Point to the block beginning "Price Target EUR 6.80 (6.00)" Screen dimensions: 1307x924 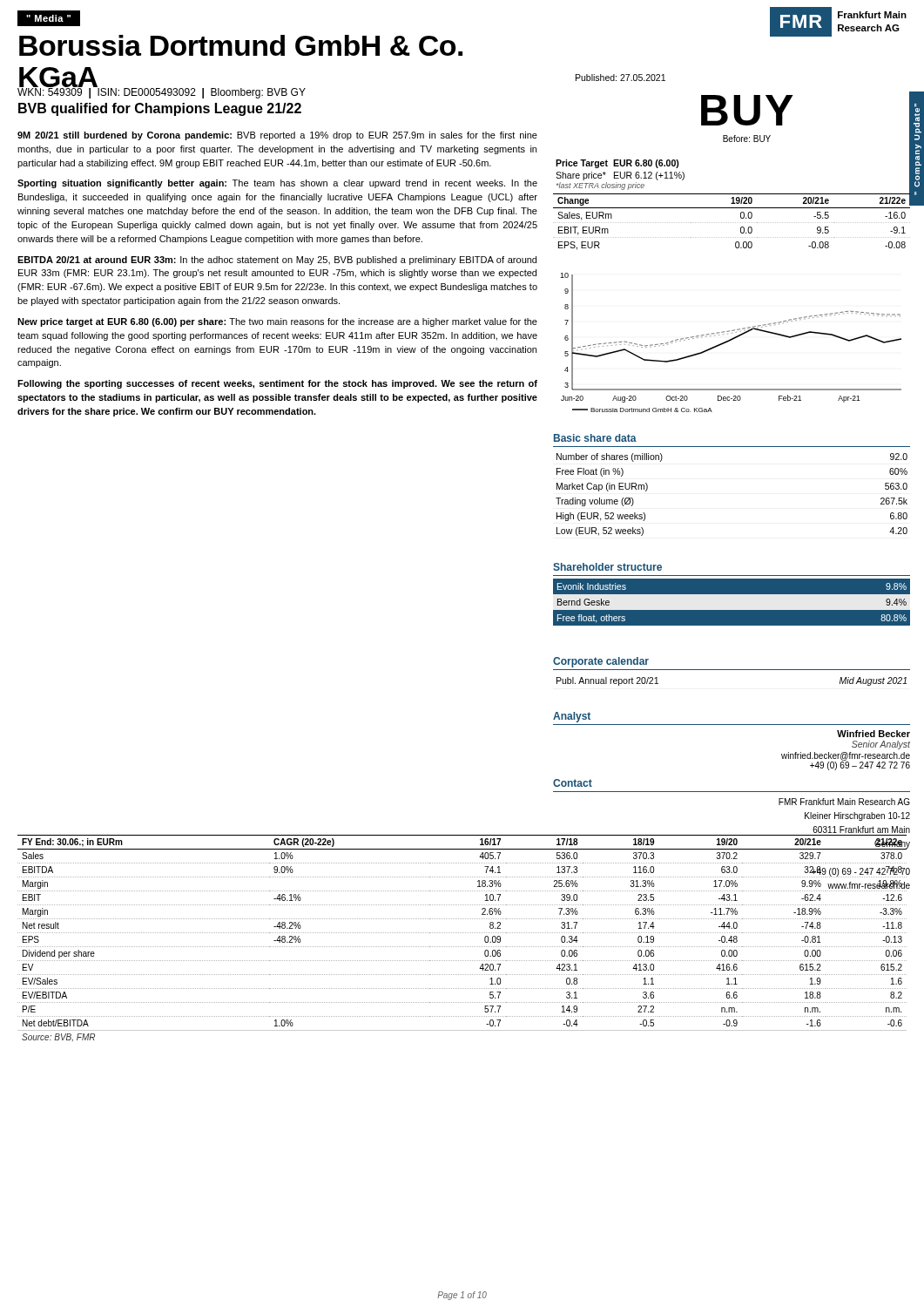point(639,173)
